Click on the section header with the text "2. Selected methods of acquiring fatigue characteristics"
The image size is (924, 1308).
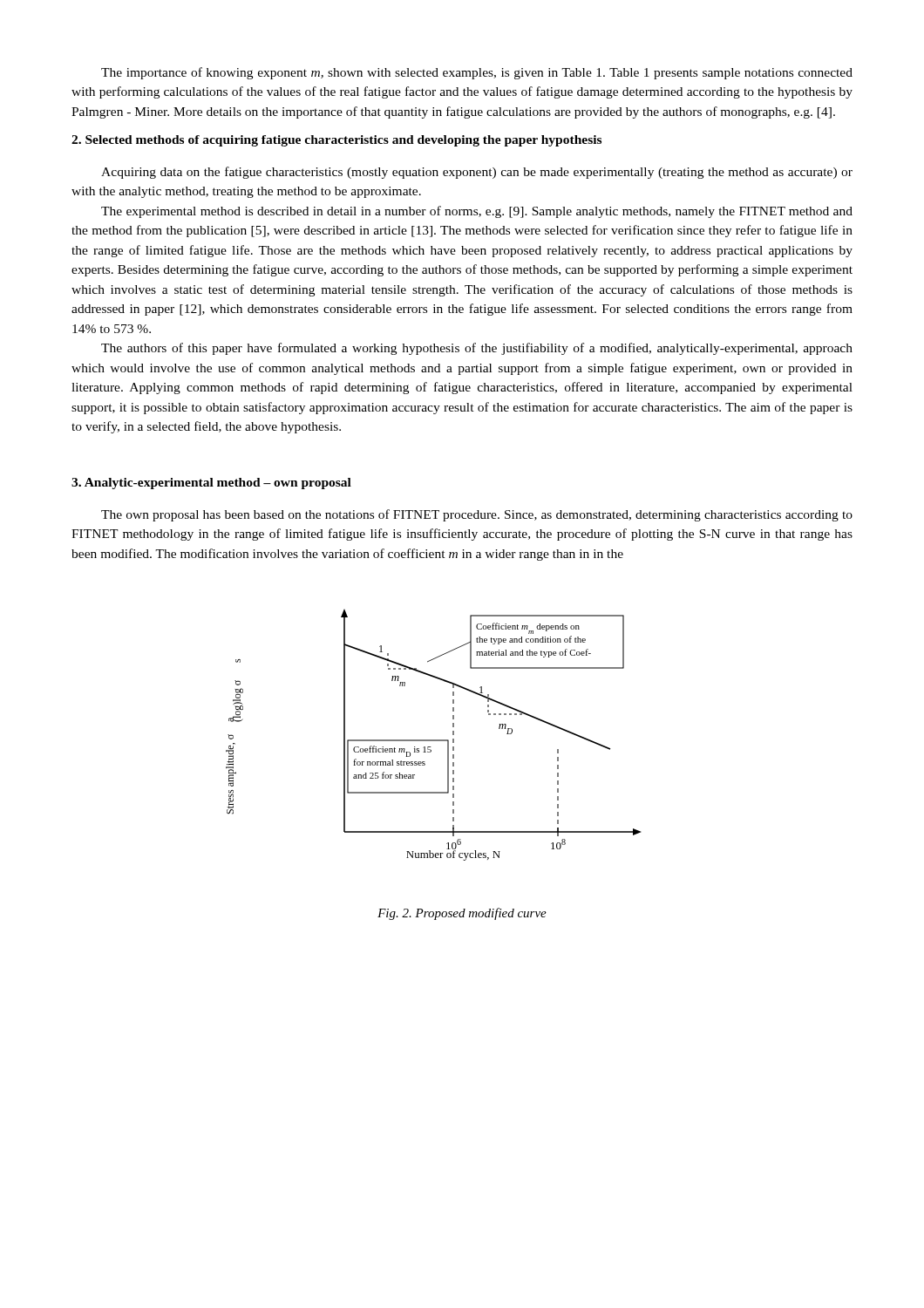(x=462, y=140)
